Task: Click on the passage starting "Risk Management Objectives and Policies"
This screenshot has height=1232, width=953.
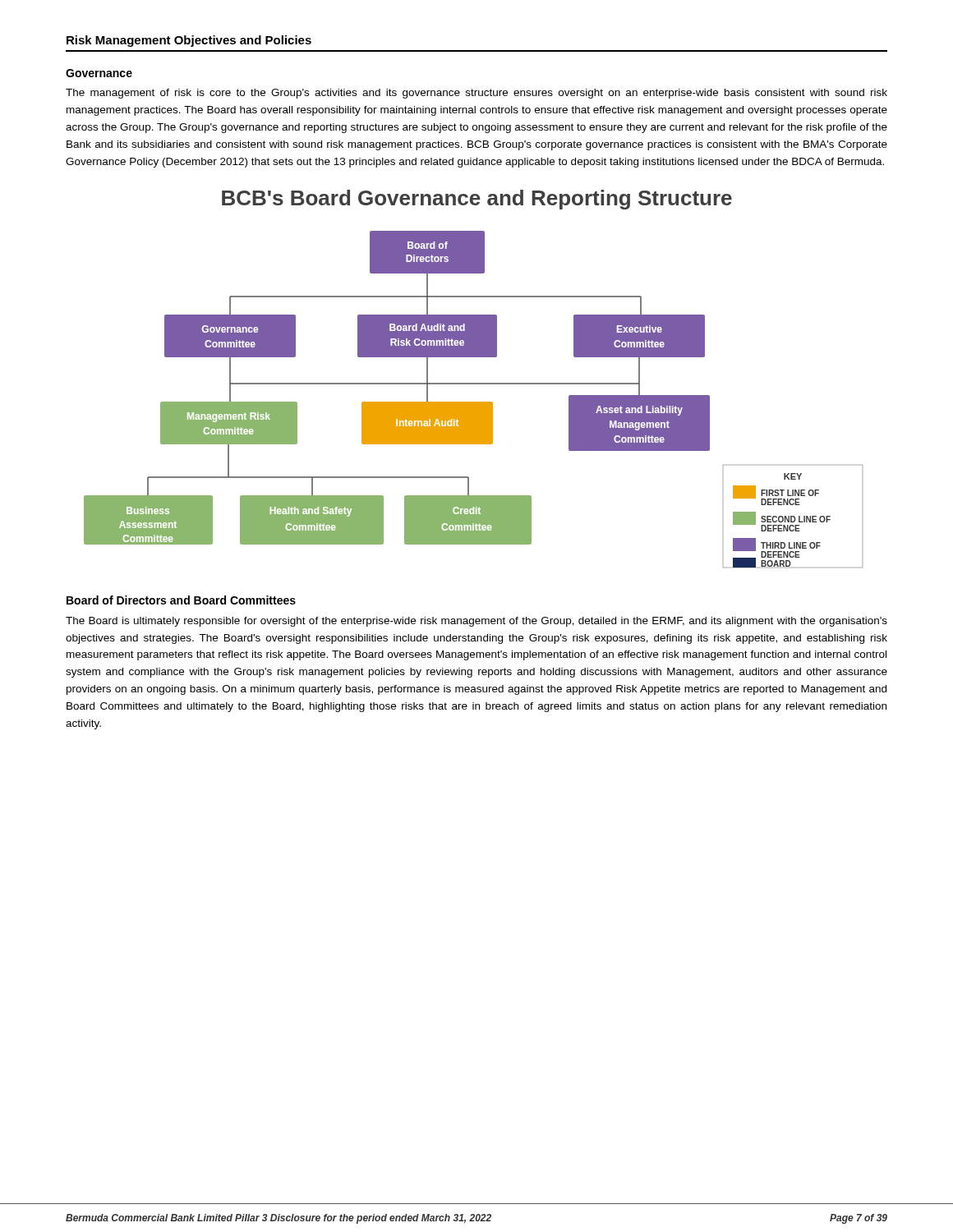Action: pos(189,40)
